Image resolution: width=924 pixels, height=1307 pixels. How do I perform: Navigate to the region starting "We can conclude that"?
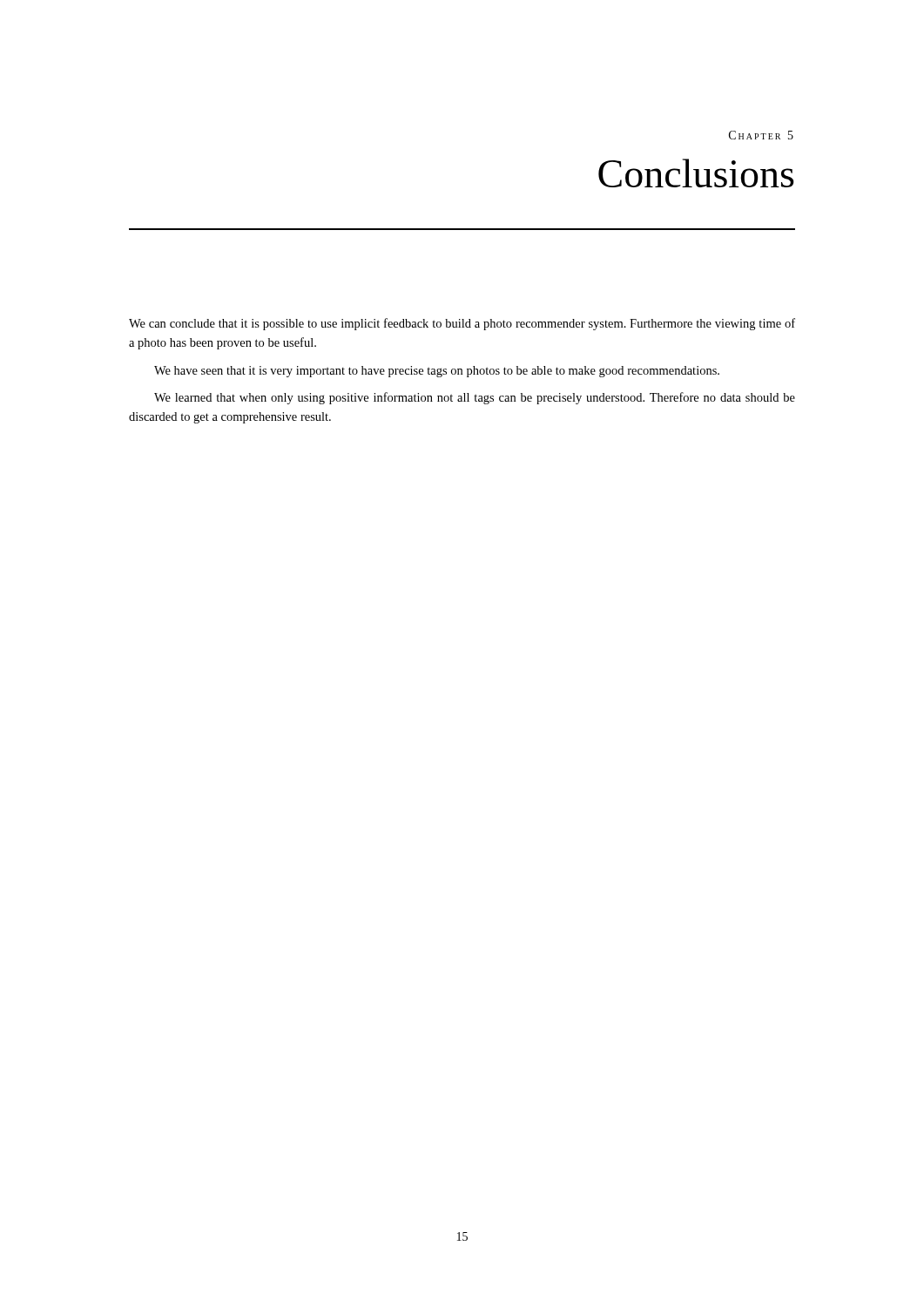(x=462, y=370)
